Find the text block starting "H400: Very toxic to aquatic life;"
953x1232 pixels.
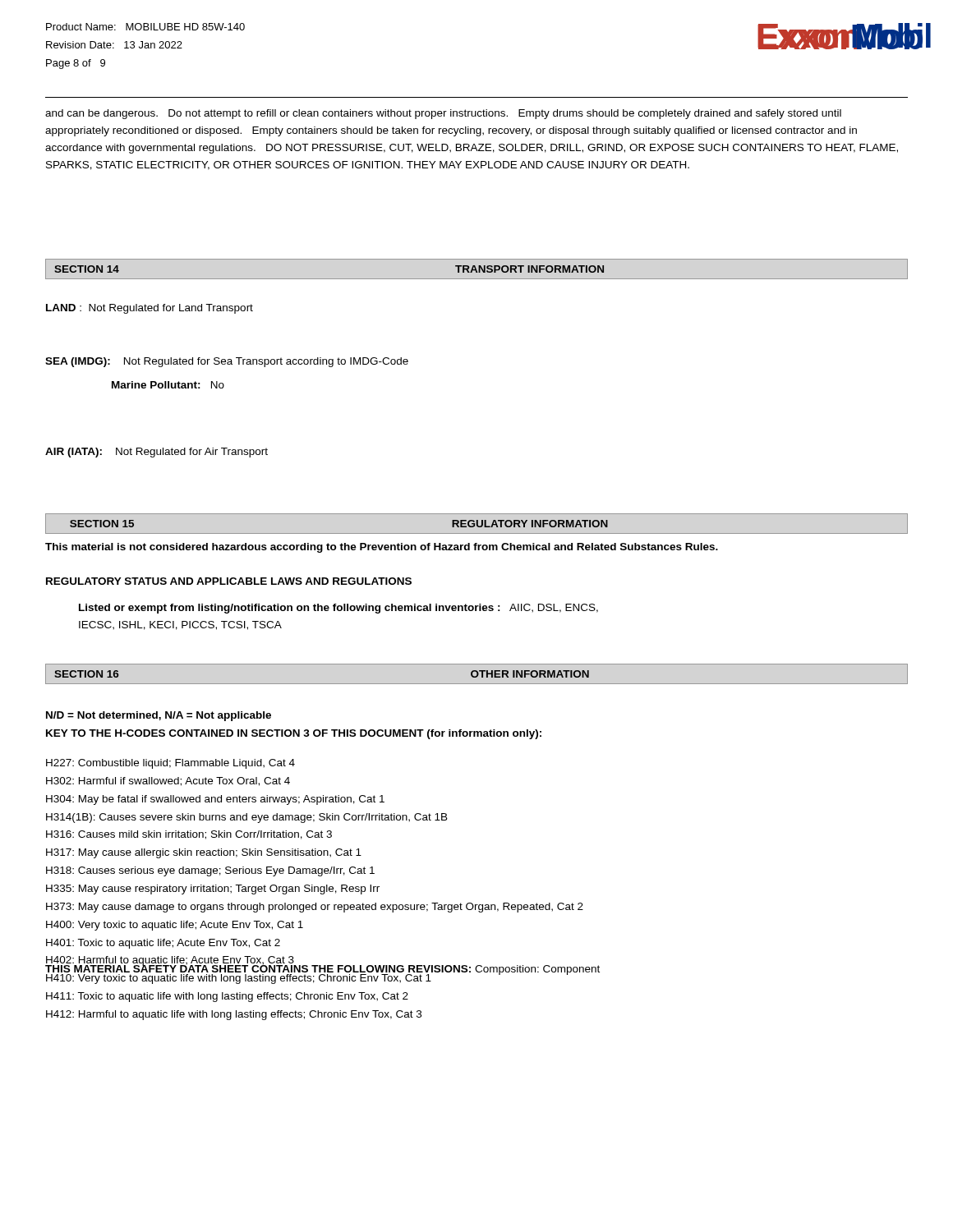tap(174, 924)
